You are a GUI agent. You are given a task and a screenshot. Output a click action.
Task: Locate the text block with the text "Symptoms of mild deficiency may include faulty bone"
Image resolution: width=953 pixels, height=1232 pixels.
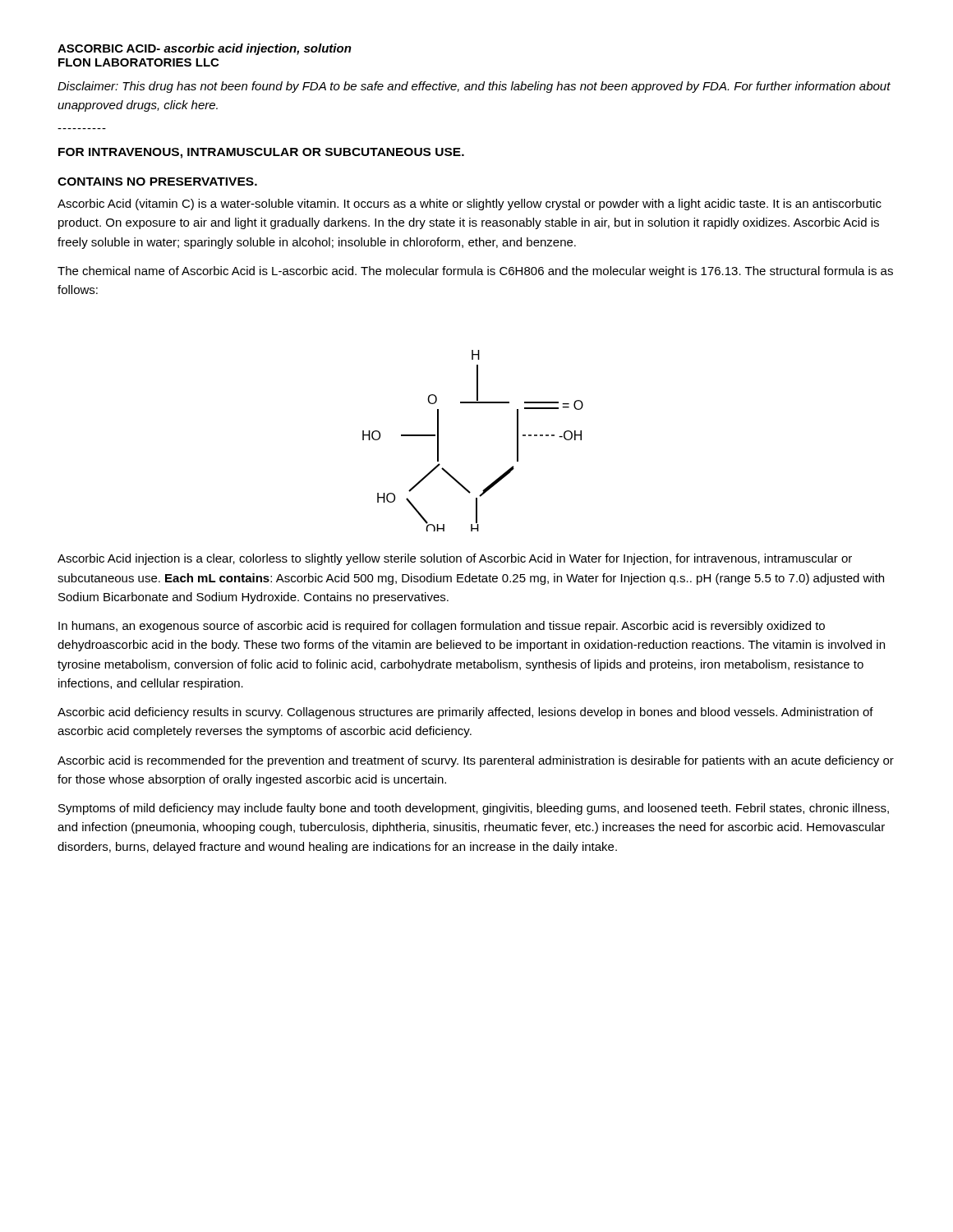pos(474,827)
